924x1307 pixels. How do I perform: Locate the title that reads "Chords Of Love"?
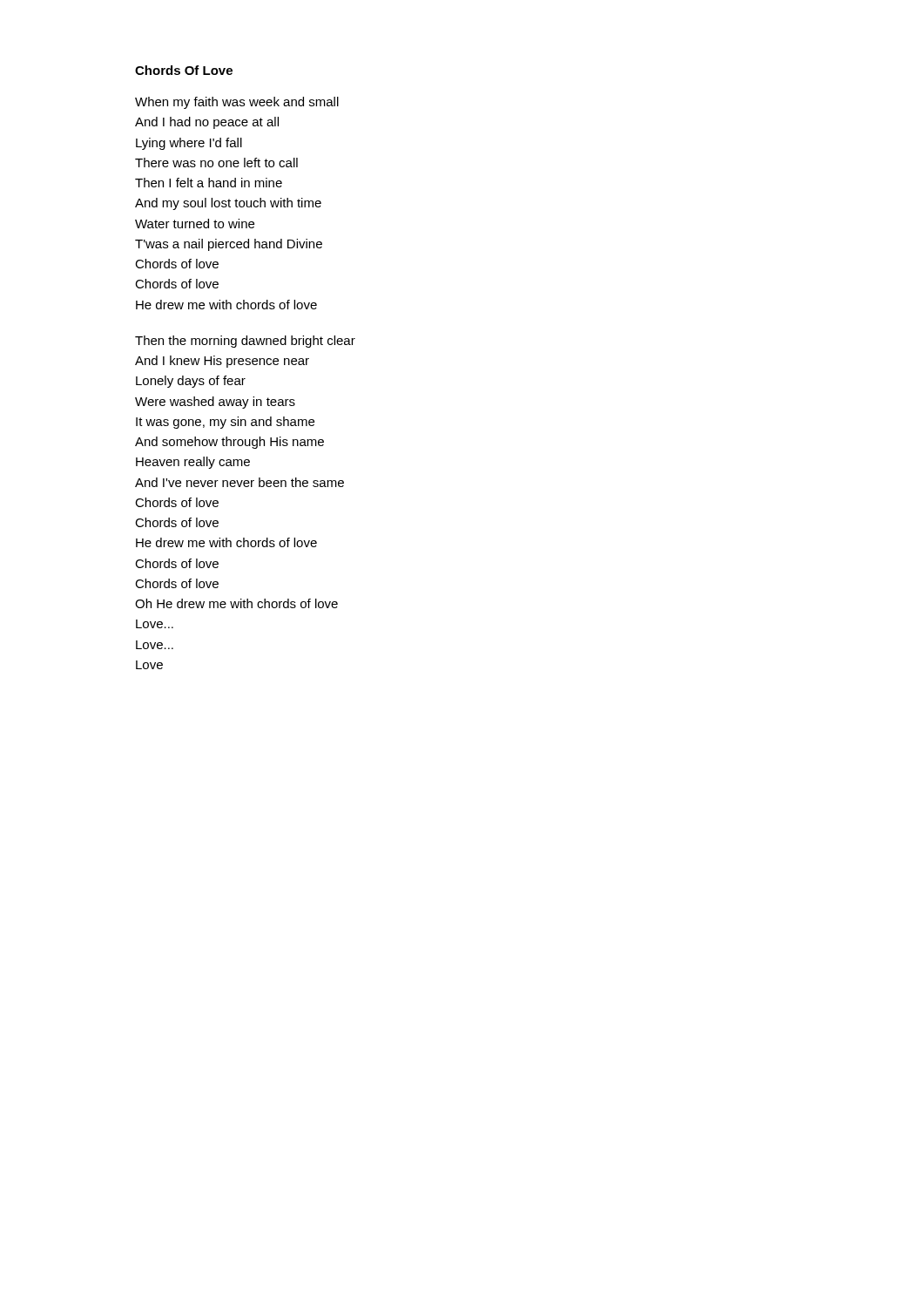pyautogui.click(x=184, y=70)
